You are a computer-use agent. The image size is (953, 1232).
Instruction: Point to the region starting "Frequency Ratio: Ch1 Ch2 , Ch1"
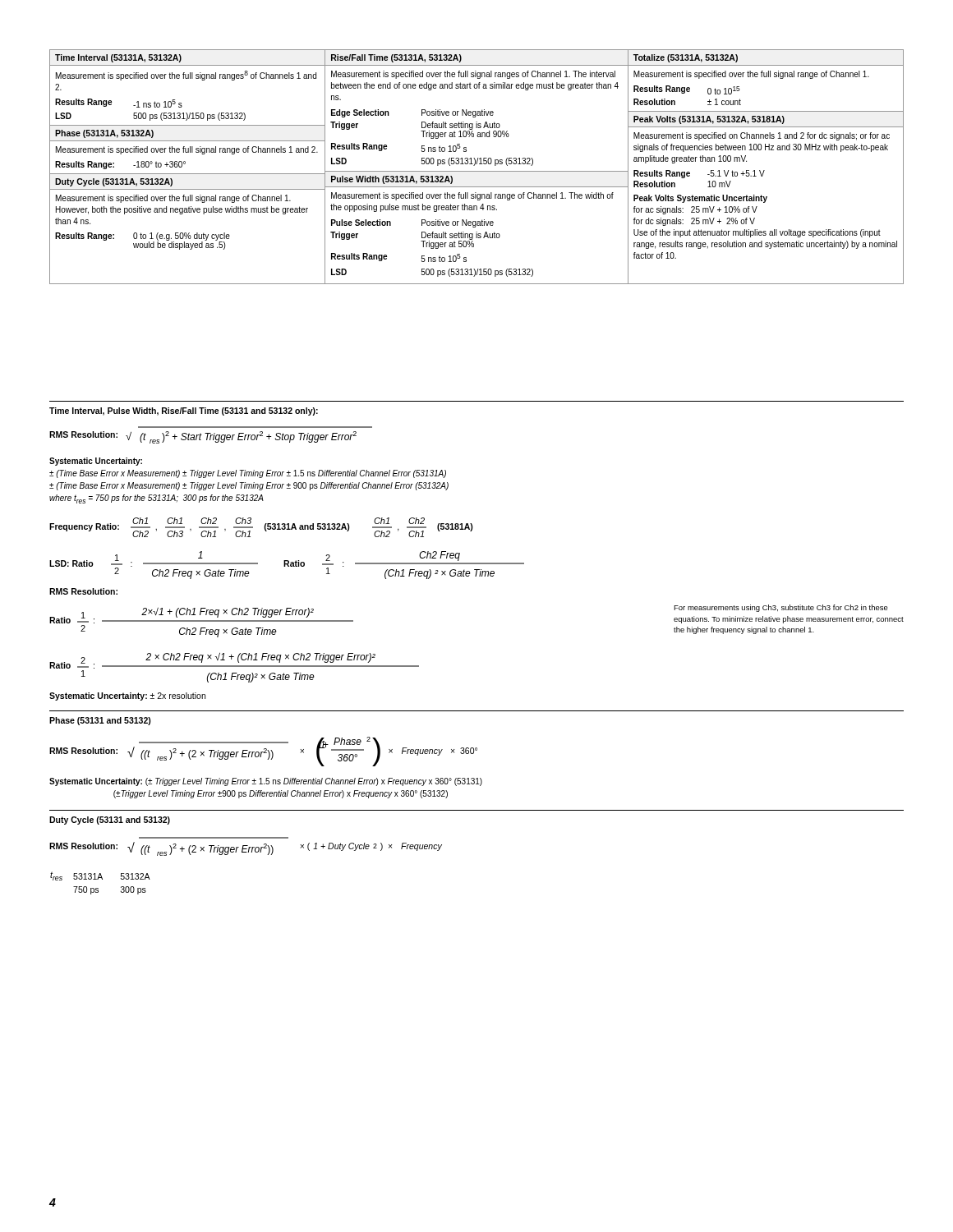pos(261,527)
